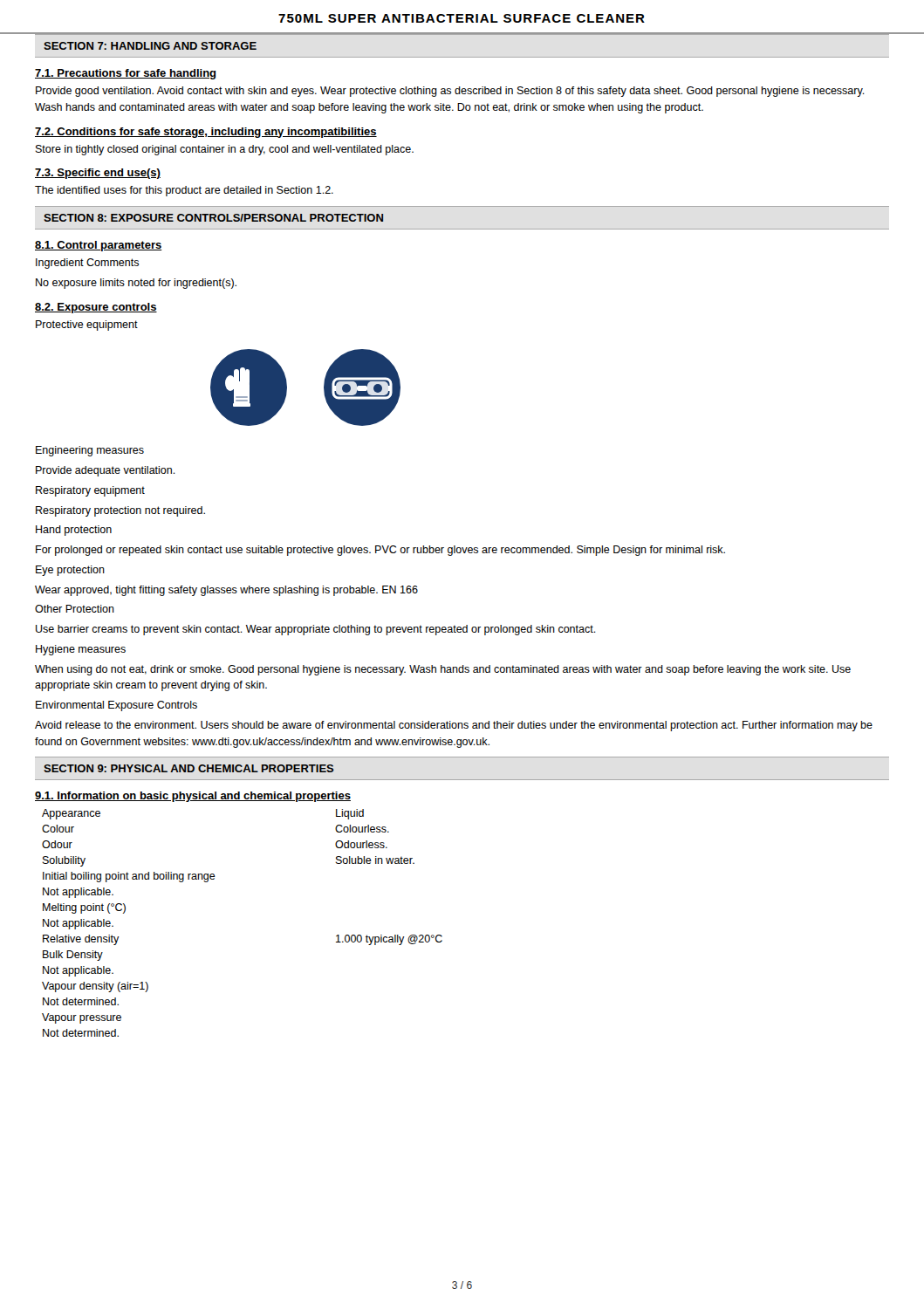The width and height of the screenshot is (924, 1309).
Task: Select the text block that says "Use barrier creams"
Action: click(x=315, y=629)
